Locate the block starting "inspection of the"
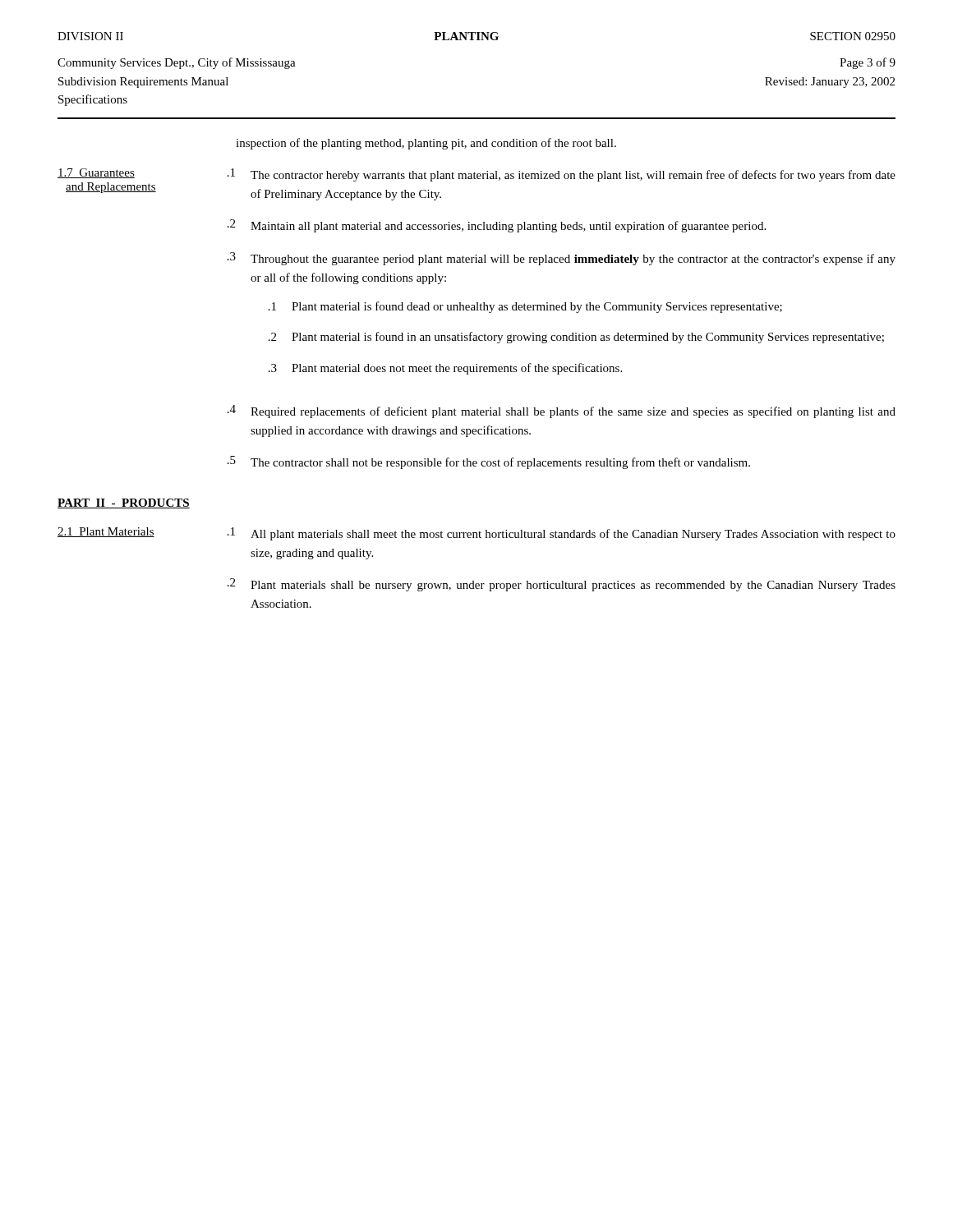Screen dimensions: 1232x953 point(476,143)
